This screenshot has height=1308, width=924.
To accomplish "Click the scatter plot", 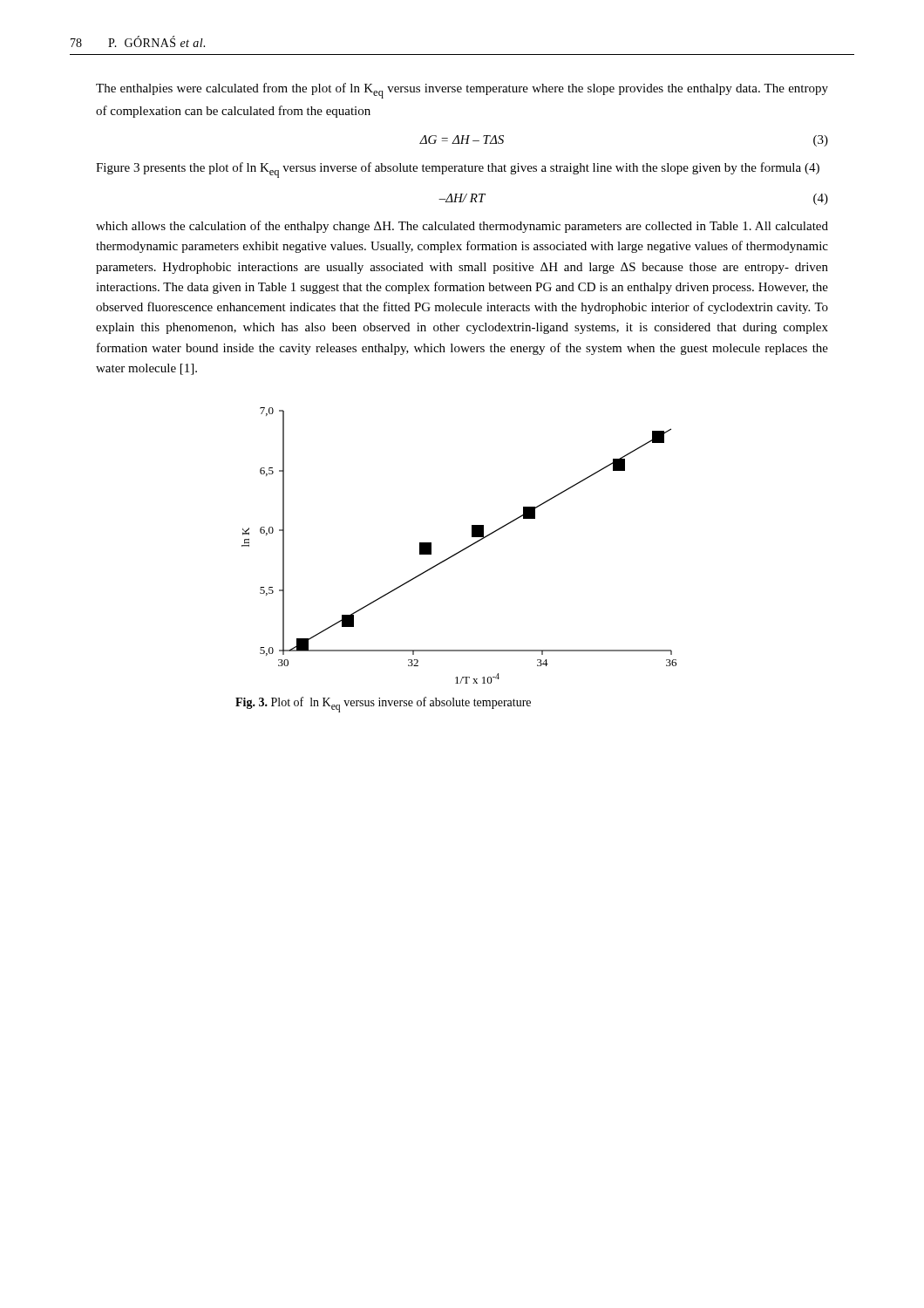I will (462, 543).
